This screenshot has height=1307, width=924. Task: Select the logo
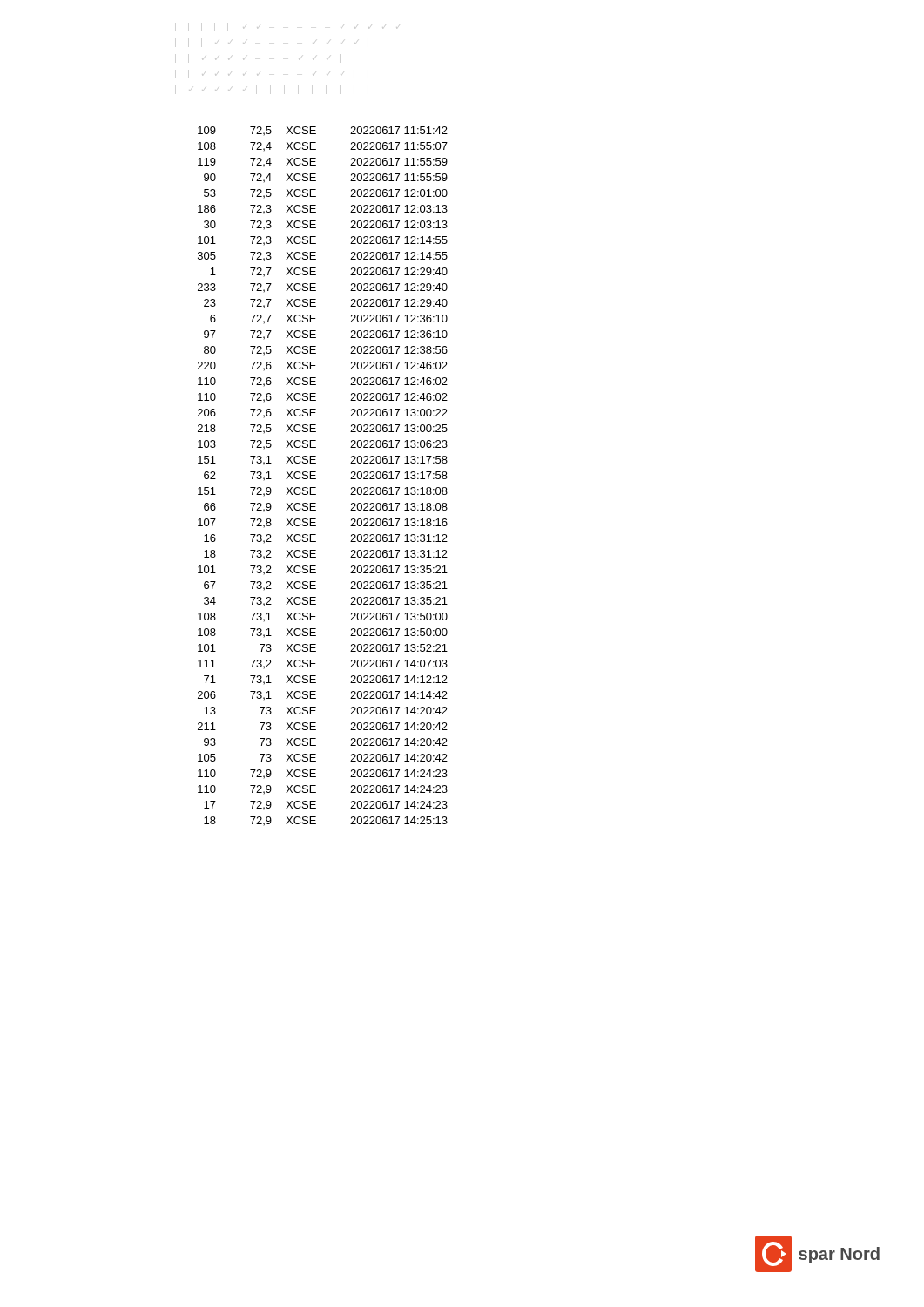click(x=818, y=1254)
